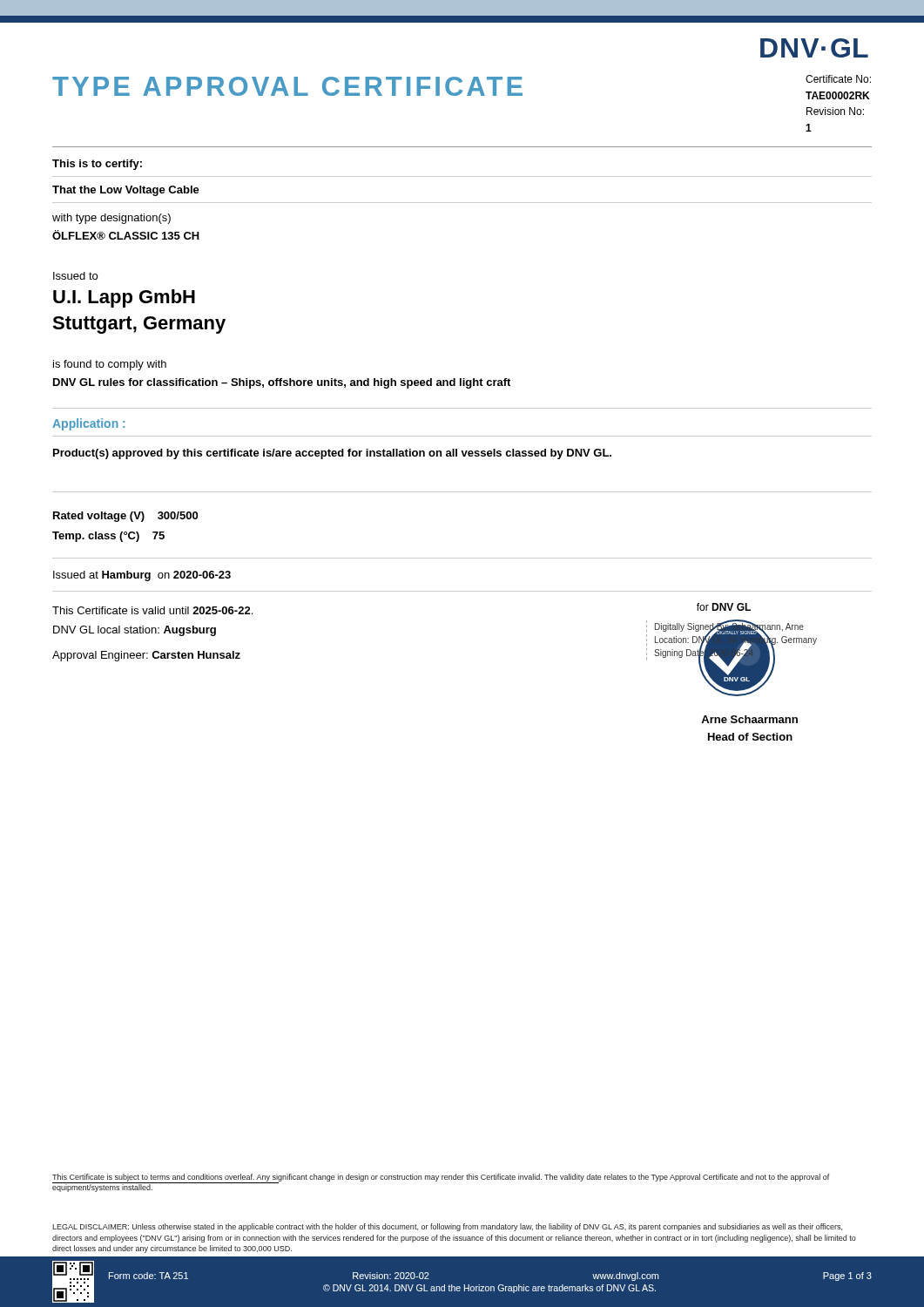Find the region starting "with type designation(s) ÖLFLEX®"

(x=126, y=226)
